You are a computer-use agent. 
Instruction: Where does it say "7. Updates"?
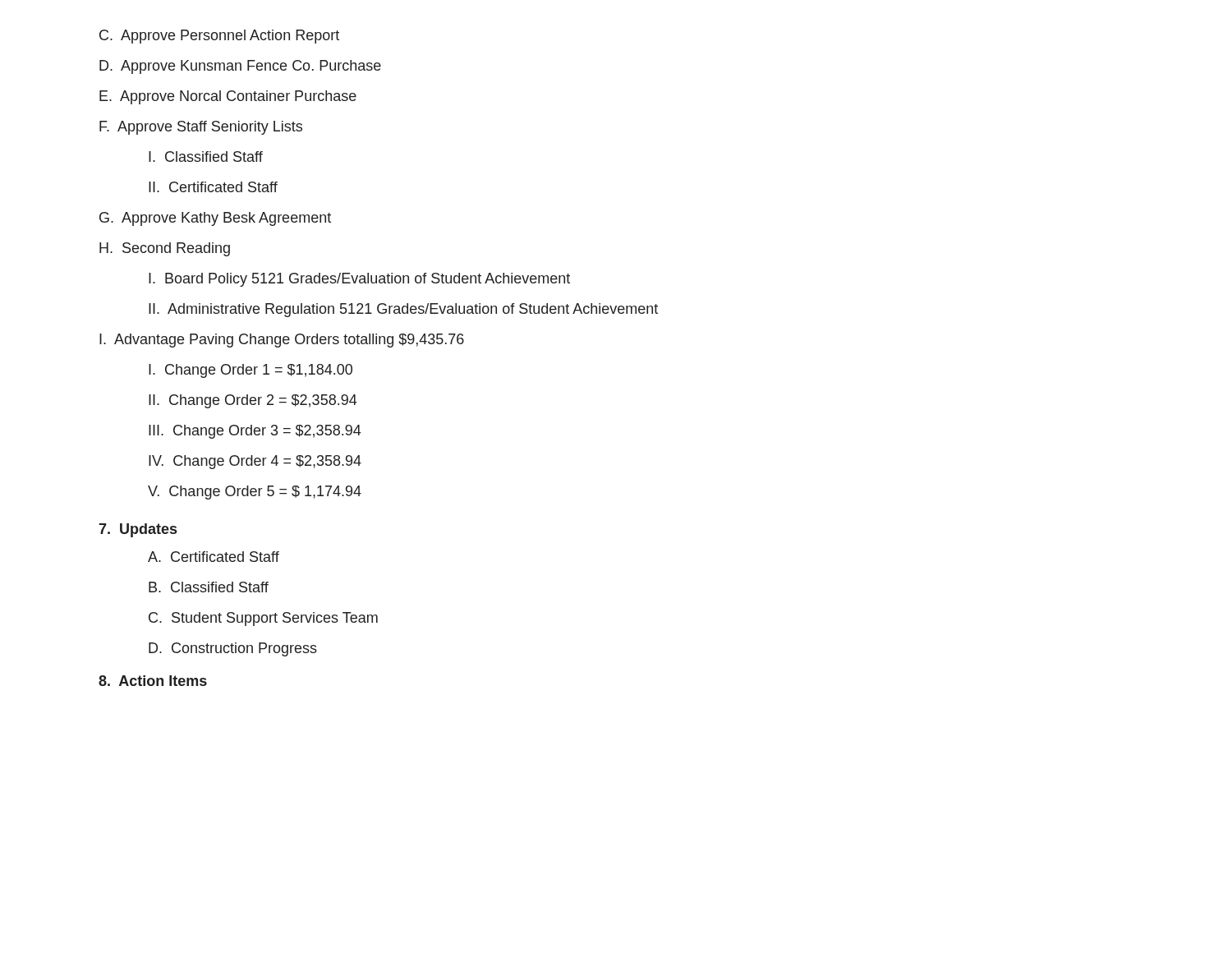[x=138, y=529]
